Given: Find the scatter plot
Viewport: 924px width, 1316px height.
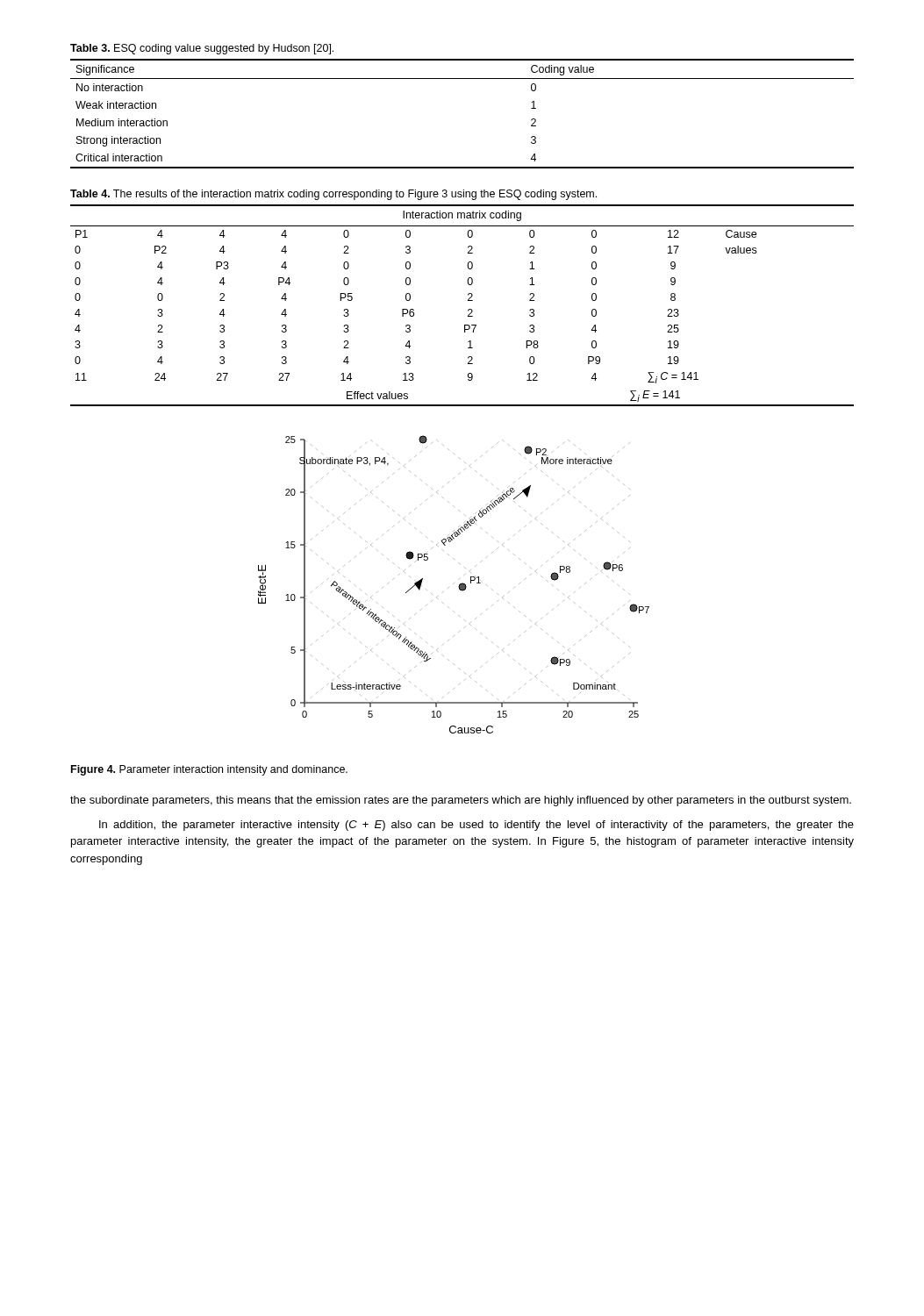Looking at the screenshot, I should point(462,590).
